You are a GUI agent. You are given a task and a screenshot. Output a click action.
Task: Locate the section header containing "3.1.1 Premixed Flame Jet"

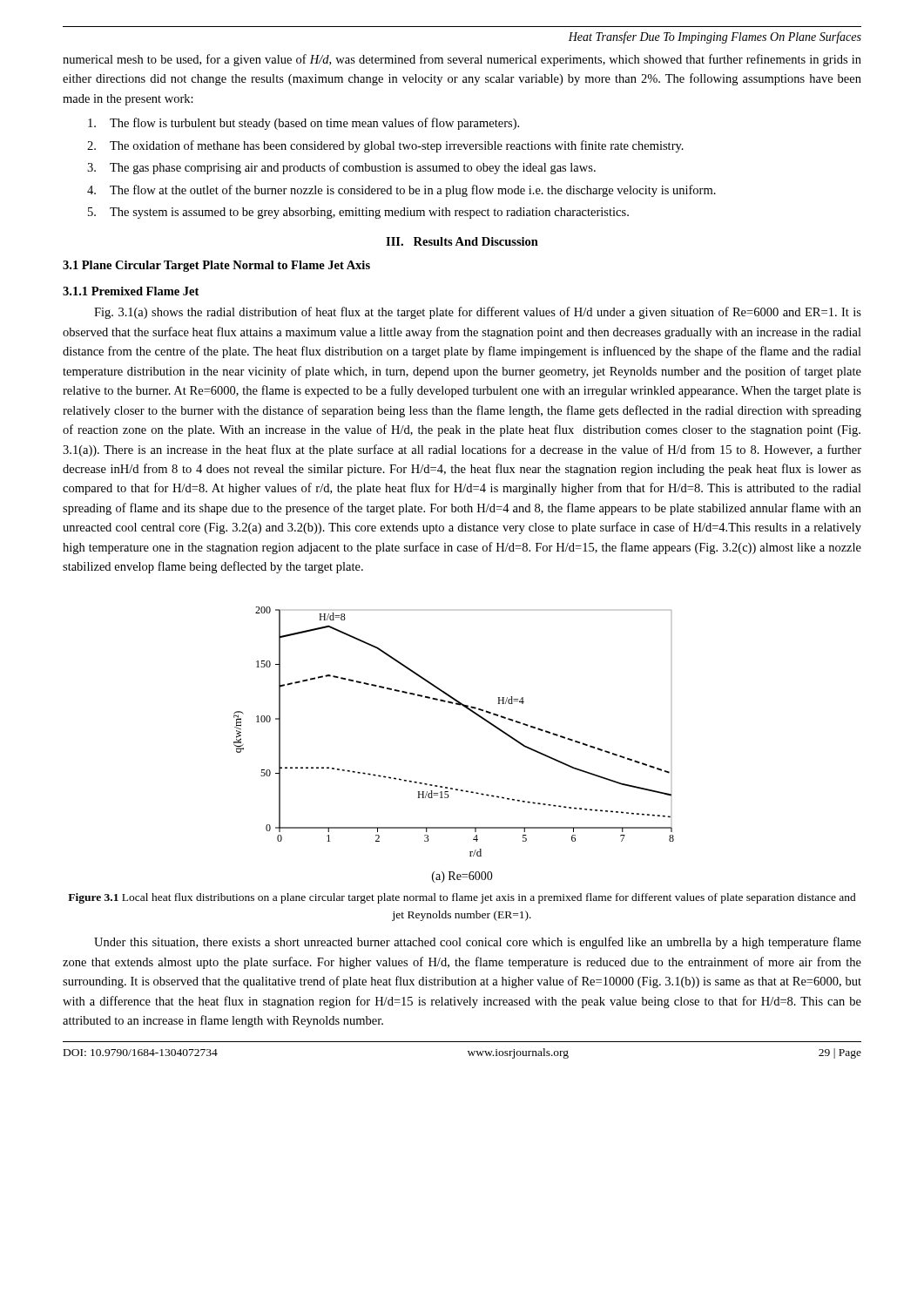pos(131,291)
